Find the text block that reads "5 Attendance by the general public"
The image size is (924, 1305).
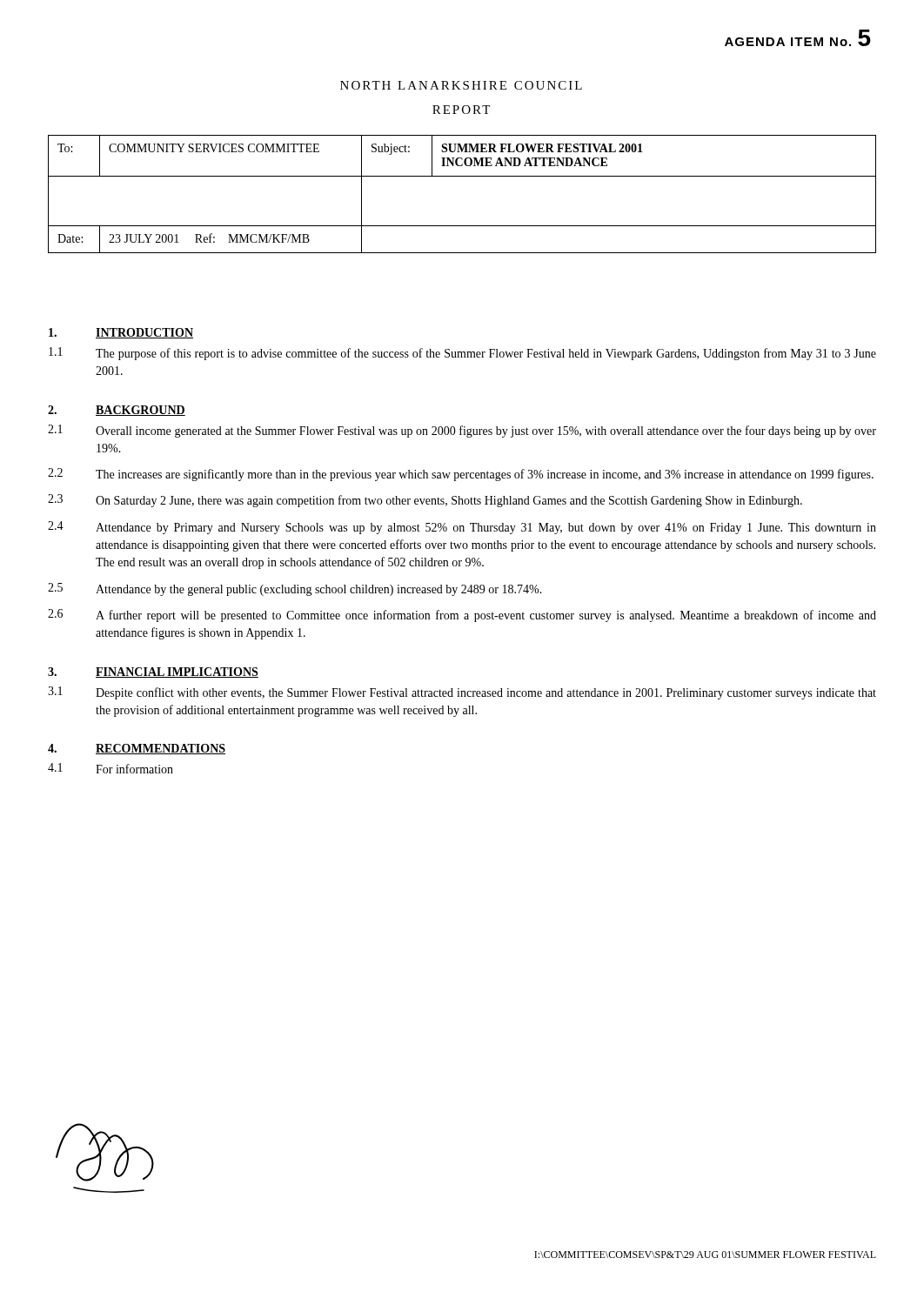[x=295, y=590]
